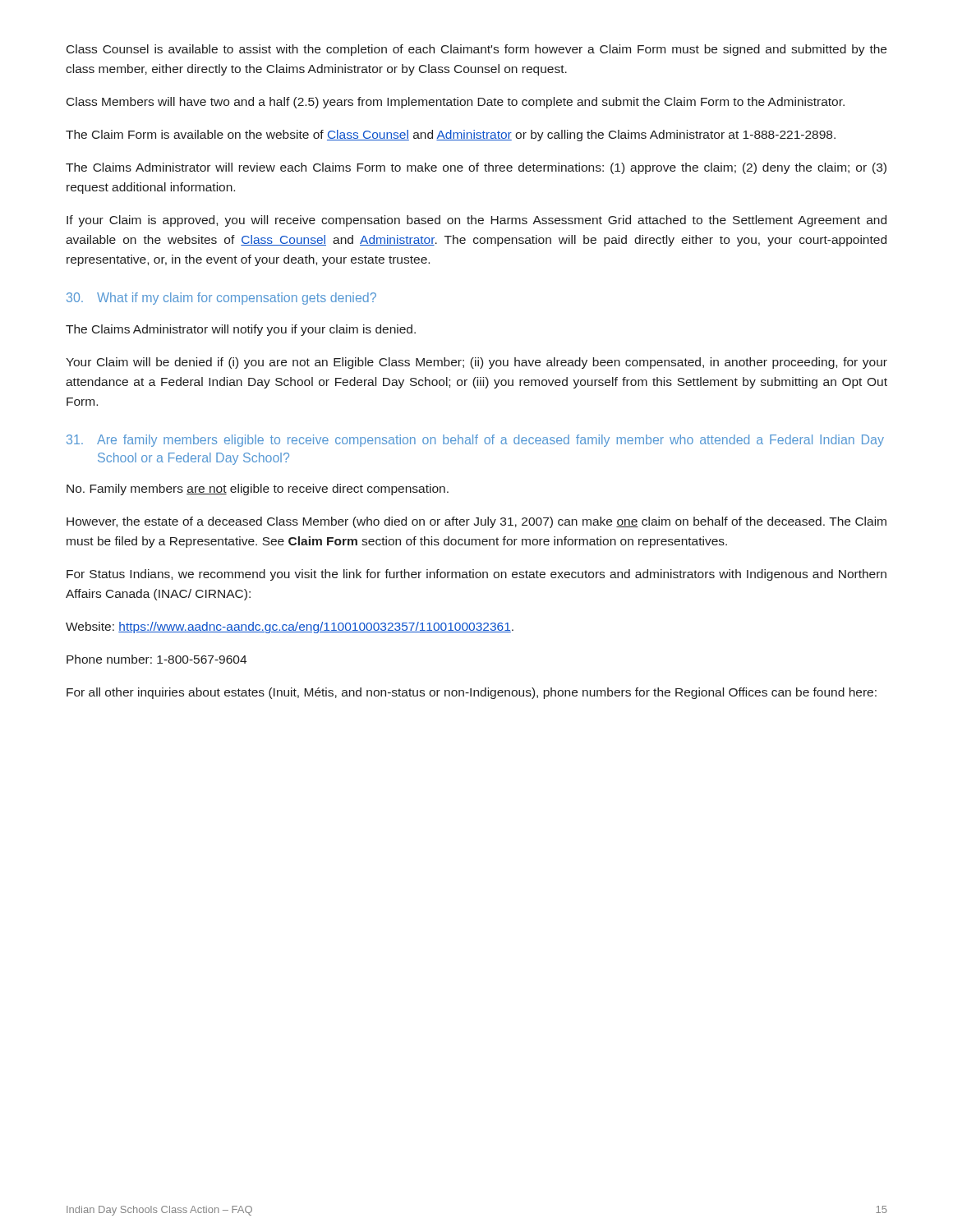
Task: Click on the text block containing "If your Claim is approved, you"
Action: 476,240
